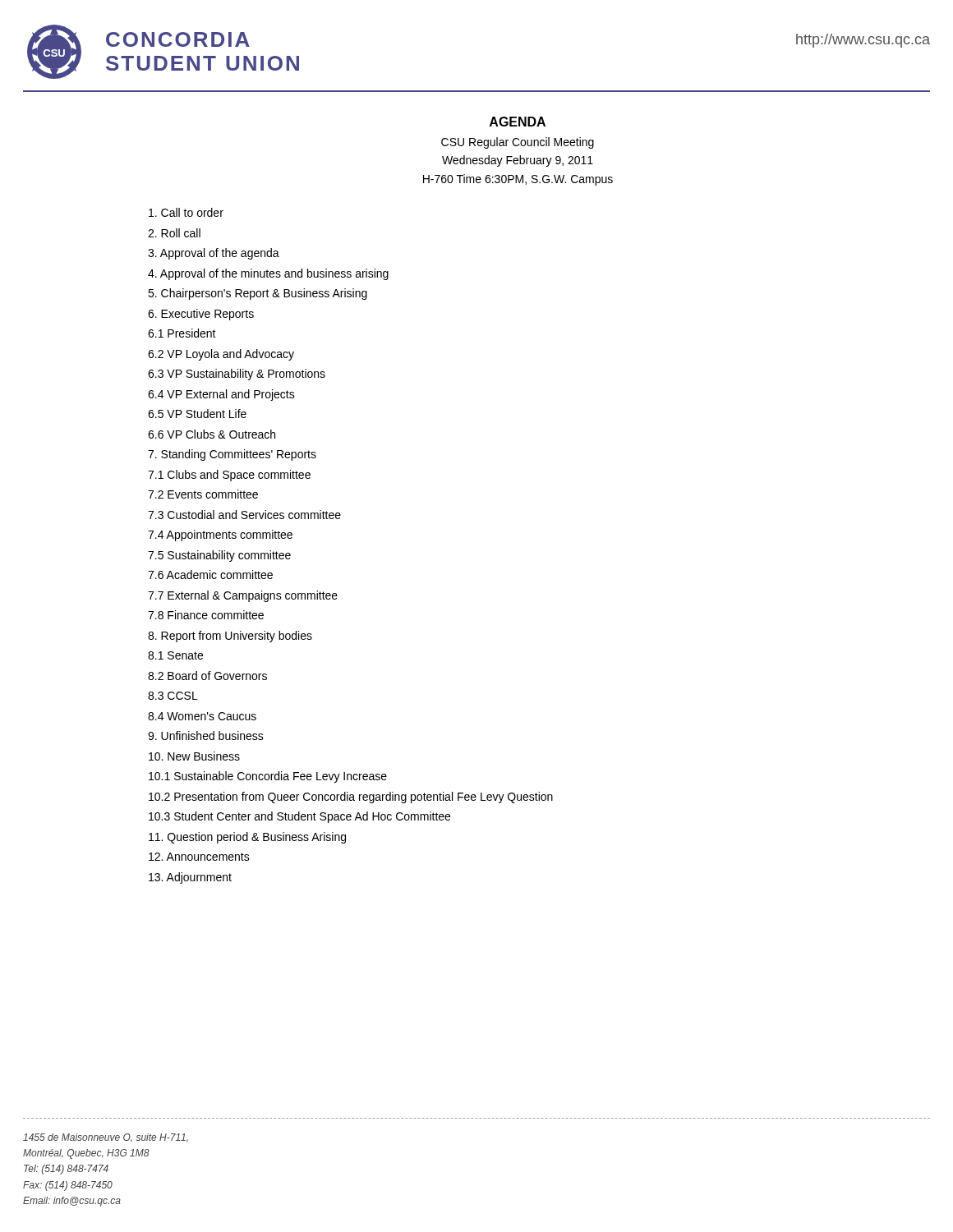Navigate to the element starting "10.1 Sustainable Concordia Fee Levy"
Screen dimensions: 1232x953
(x=267, y=776)
